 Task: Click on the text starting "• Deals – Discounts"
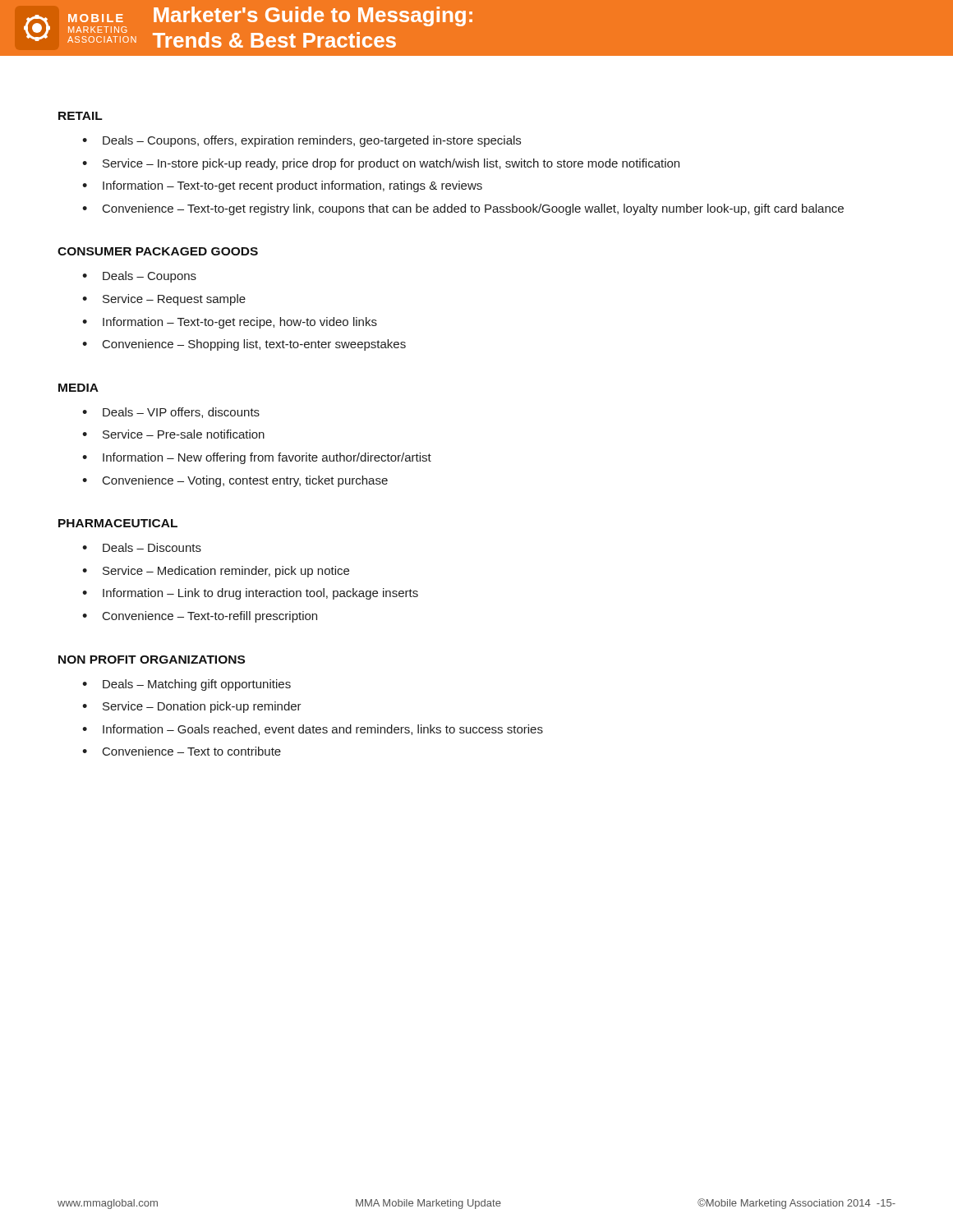[x=142, y=547]
